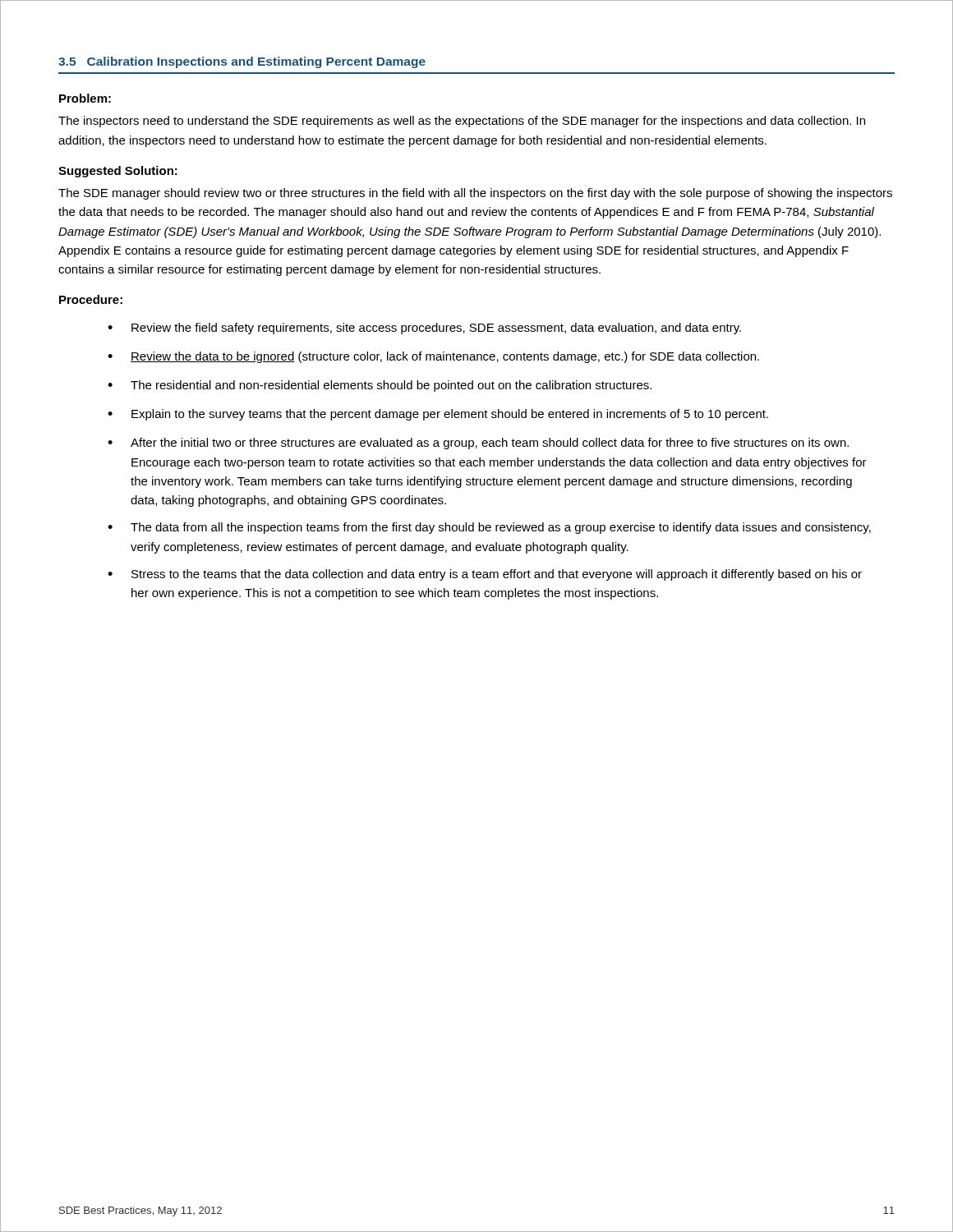This screenshot has height=1232, width=953.
Task: Find the block starting "• Review the field safety requirements, site"
Action: 493,328
